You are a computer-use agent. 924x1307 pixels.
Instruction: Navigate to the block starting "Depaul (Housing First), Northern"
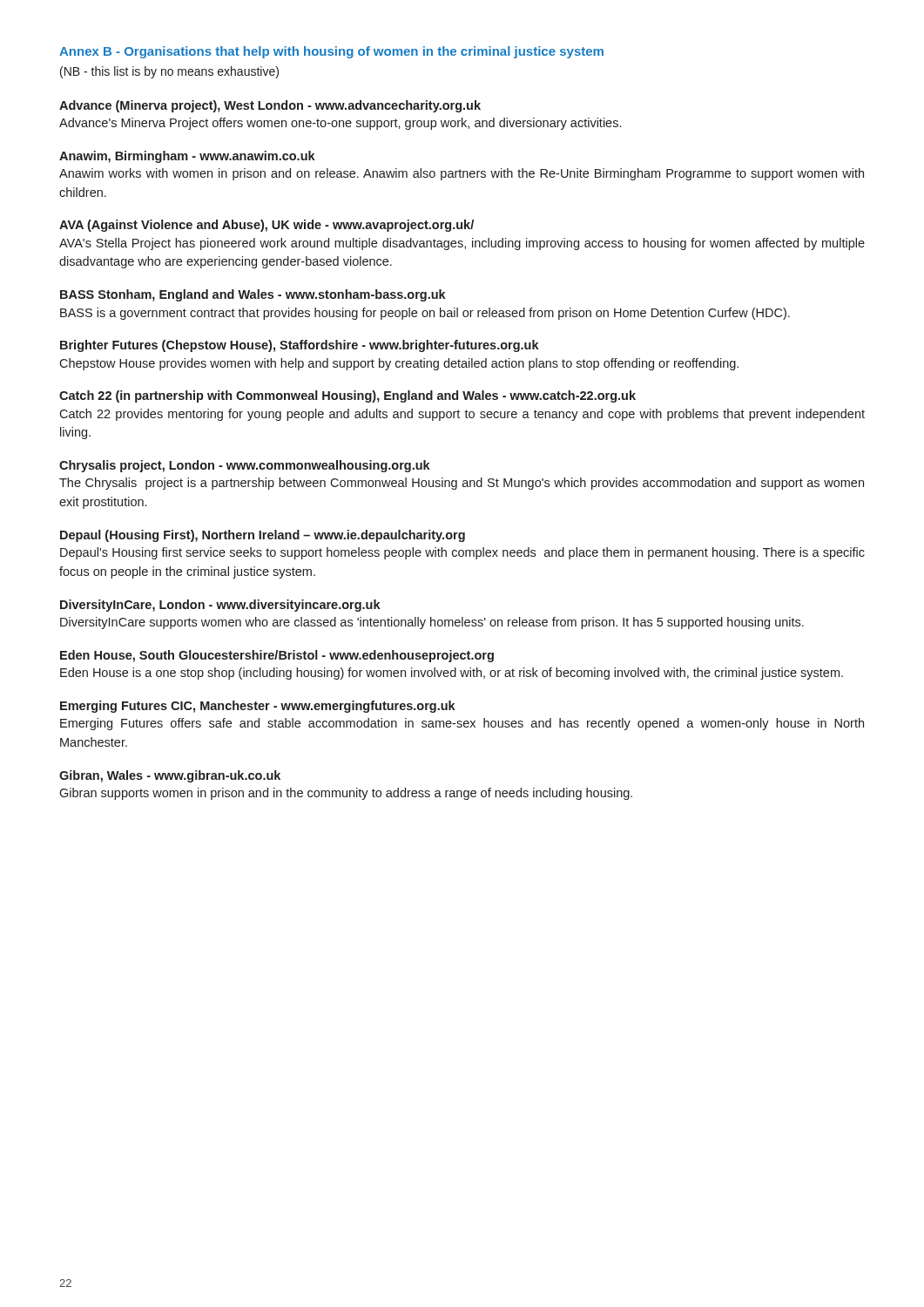pos(462,554)
